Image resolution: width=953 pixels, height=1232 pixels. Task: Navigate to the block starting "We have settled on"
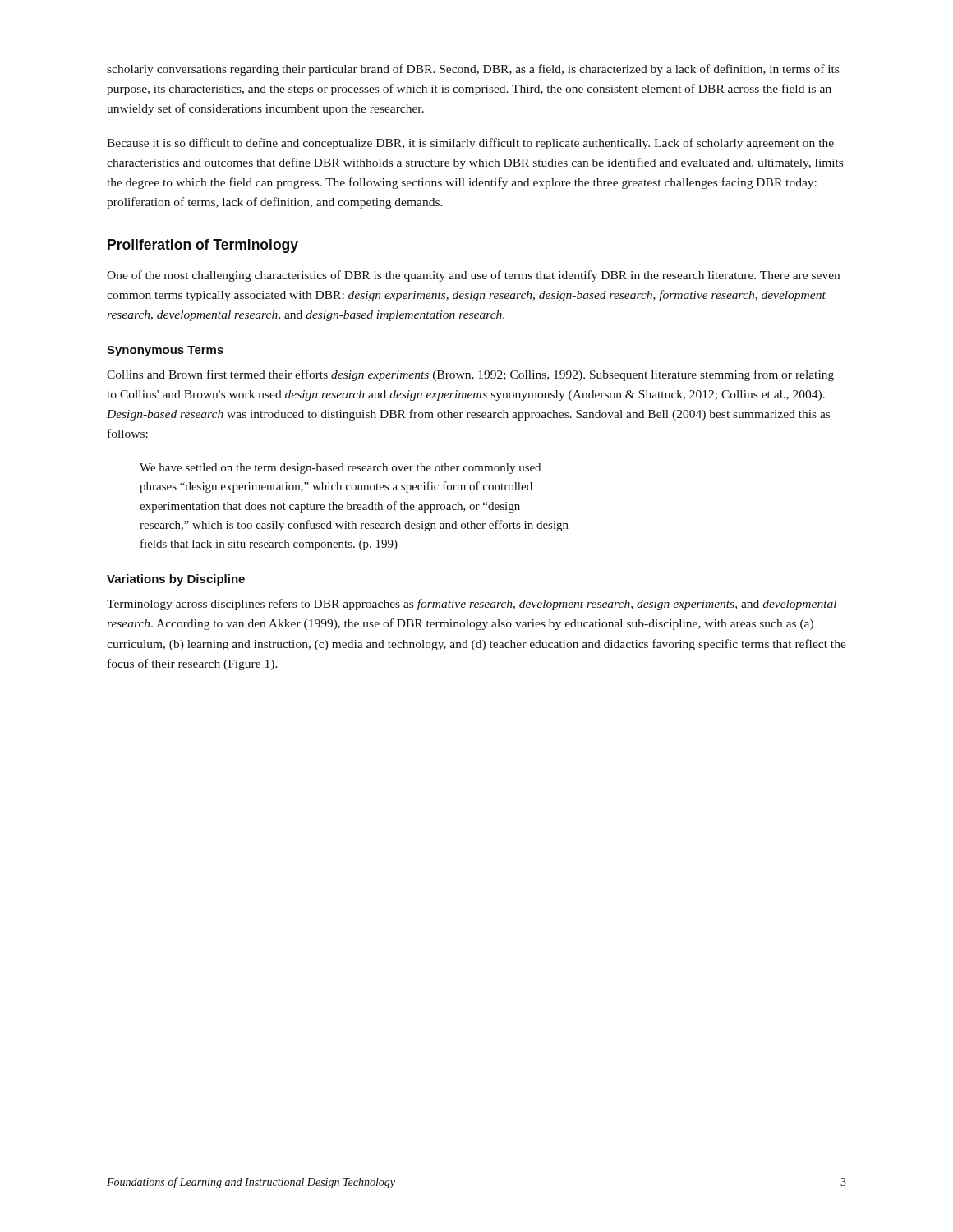tap(354, 506)
